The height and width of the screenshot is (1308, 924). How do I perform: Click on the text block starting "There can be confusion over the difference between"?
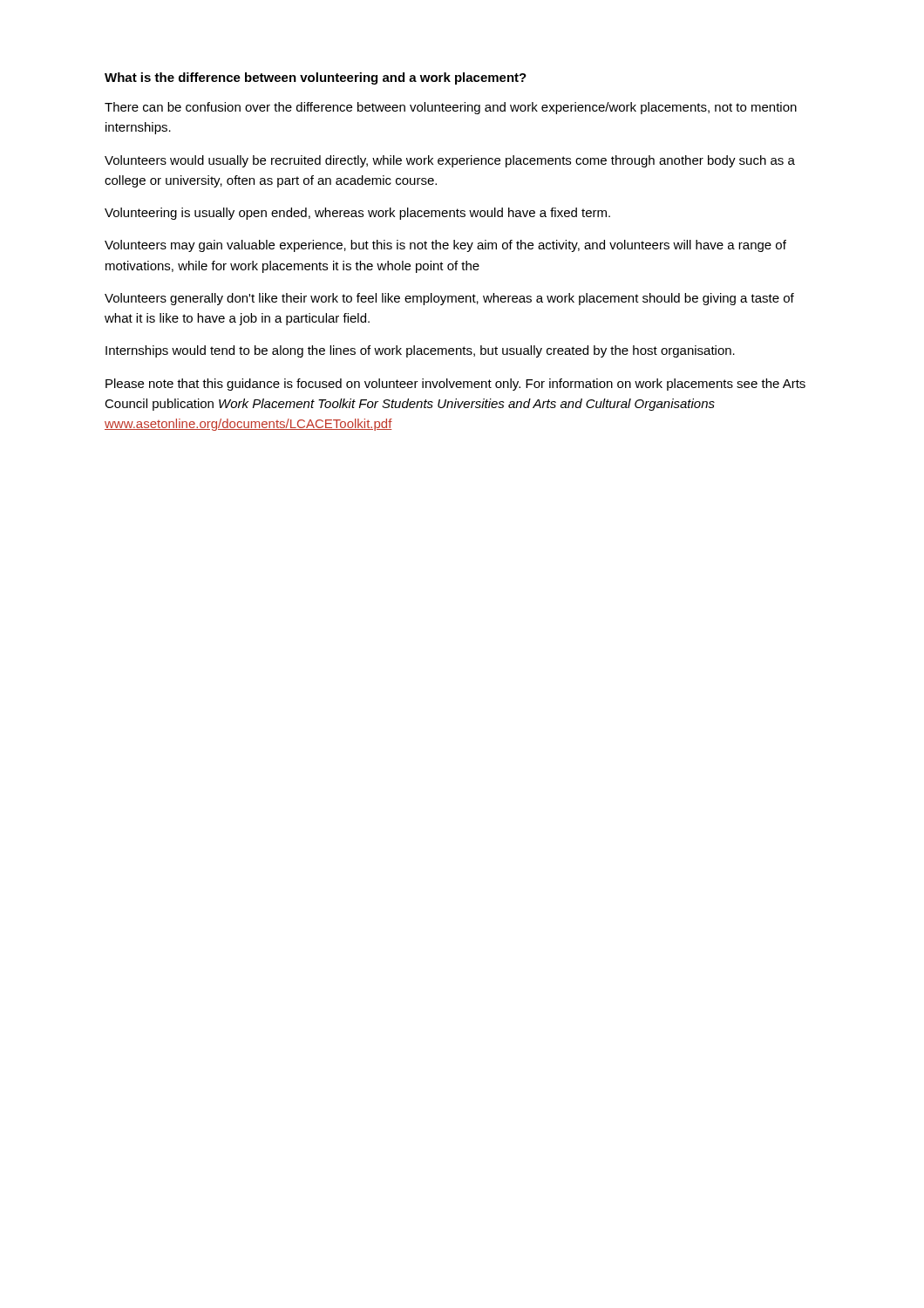click(451, 117)
